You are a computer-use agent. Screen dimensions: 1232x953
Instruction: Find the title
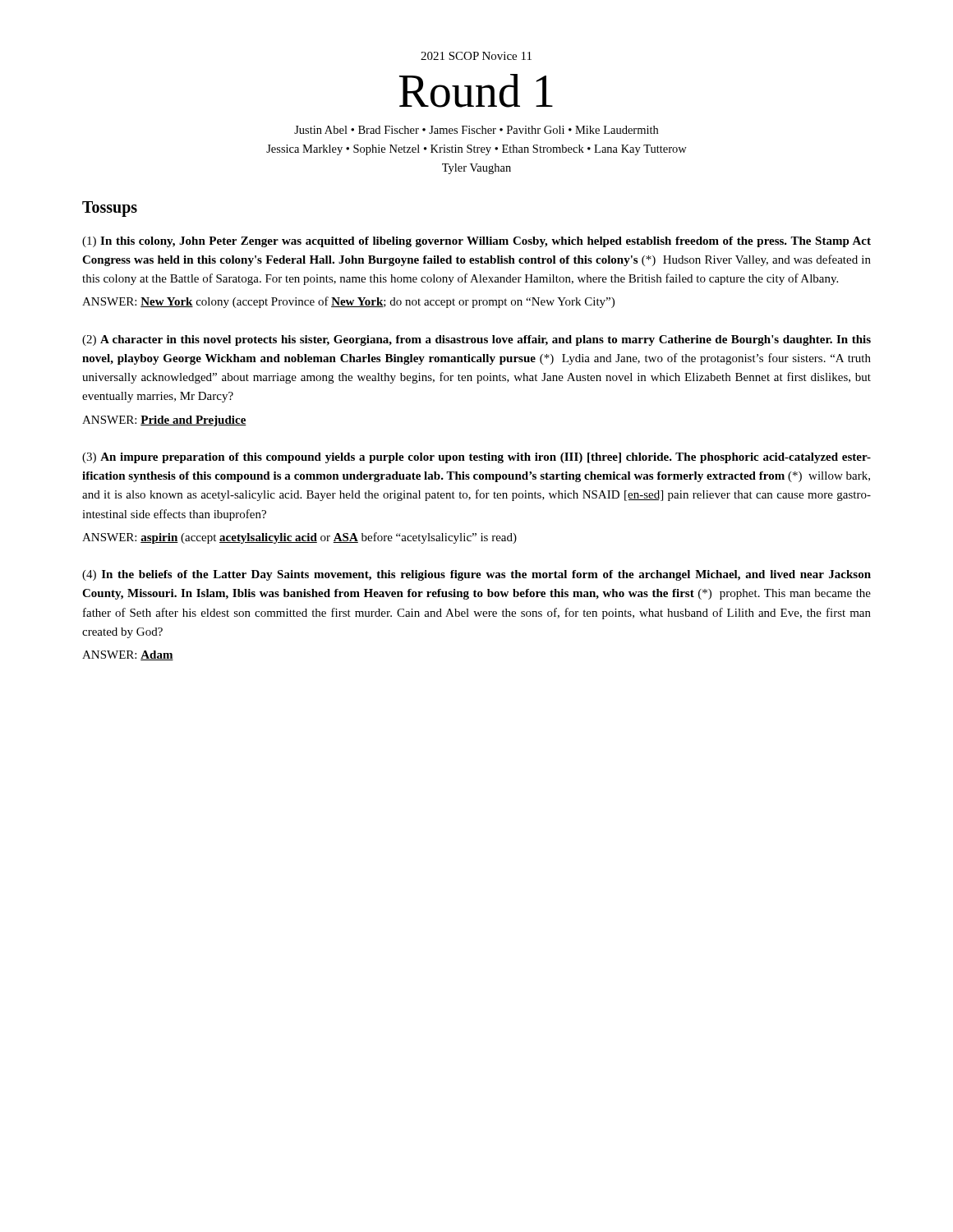(x=476, y=91)
